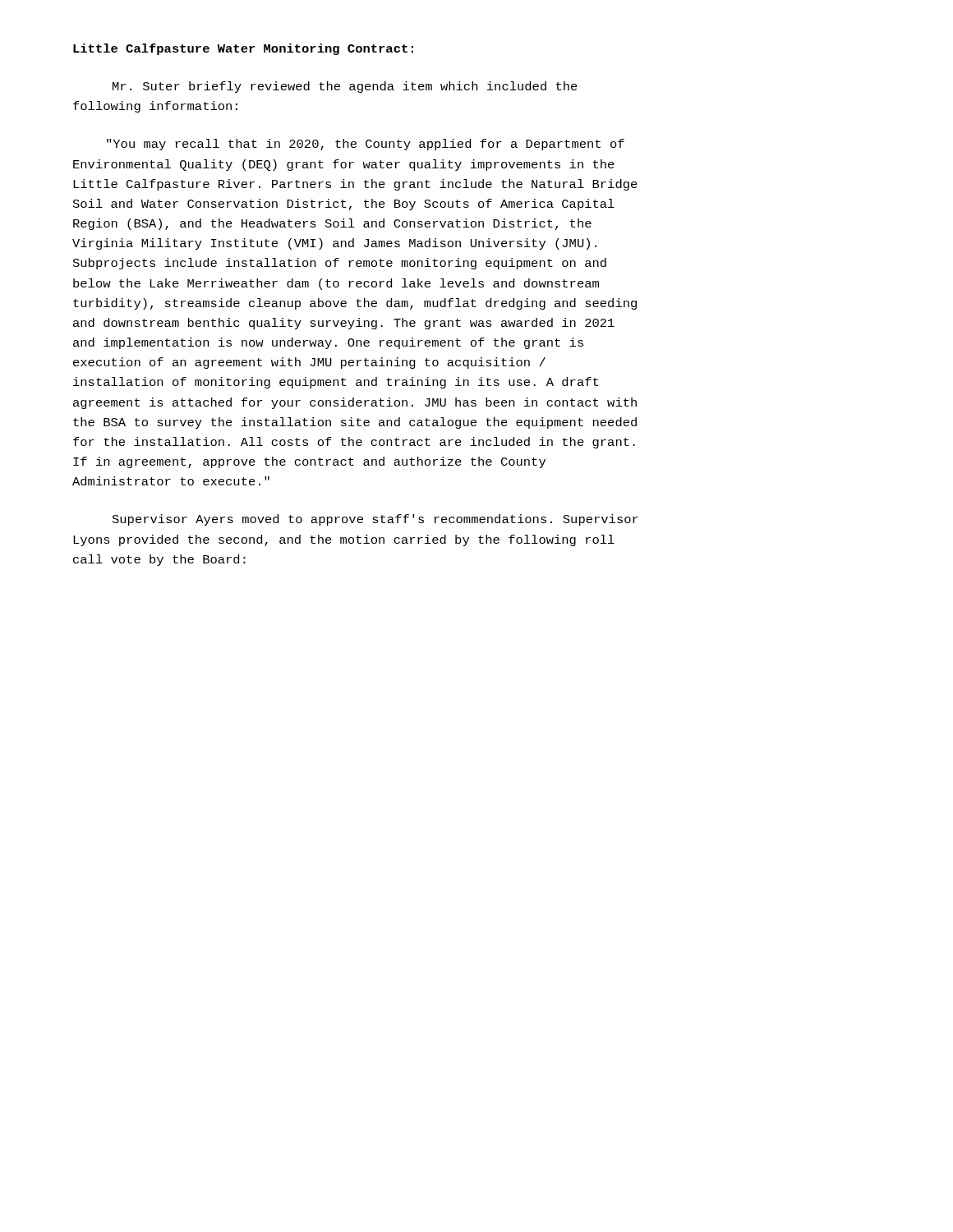
Task: Select the passage starting "Mr. Suter briefly reviewed the"
Action: click(325, 97)
